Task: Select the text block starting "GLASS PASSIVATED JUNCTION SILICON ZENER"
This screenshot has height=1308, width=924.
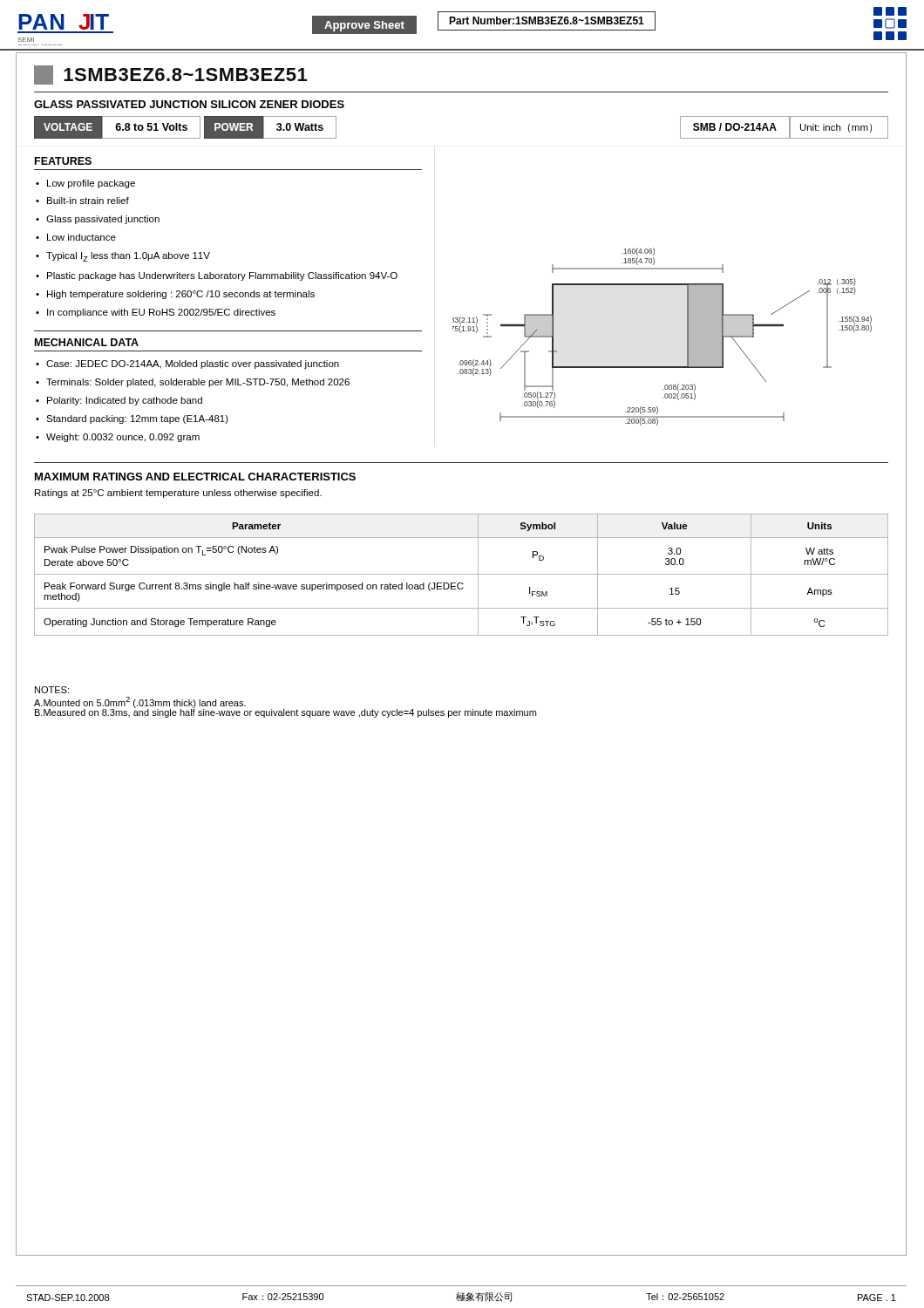Action: pyautogui.click(x=189, y=104)
